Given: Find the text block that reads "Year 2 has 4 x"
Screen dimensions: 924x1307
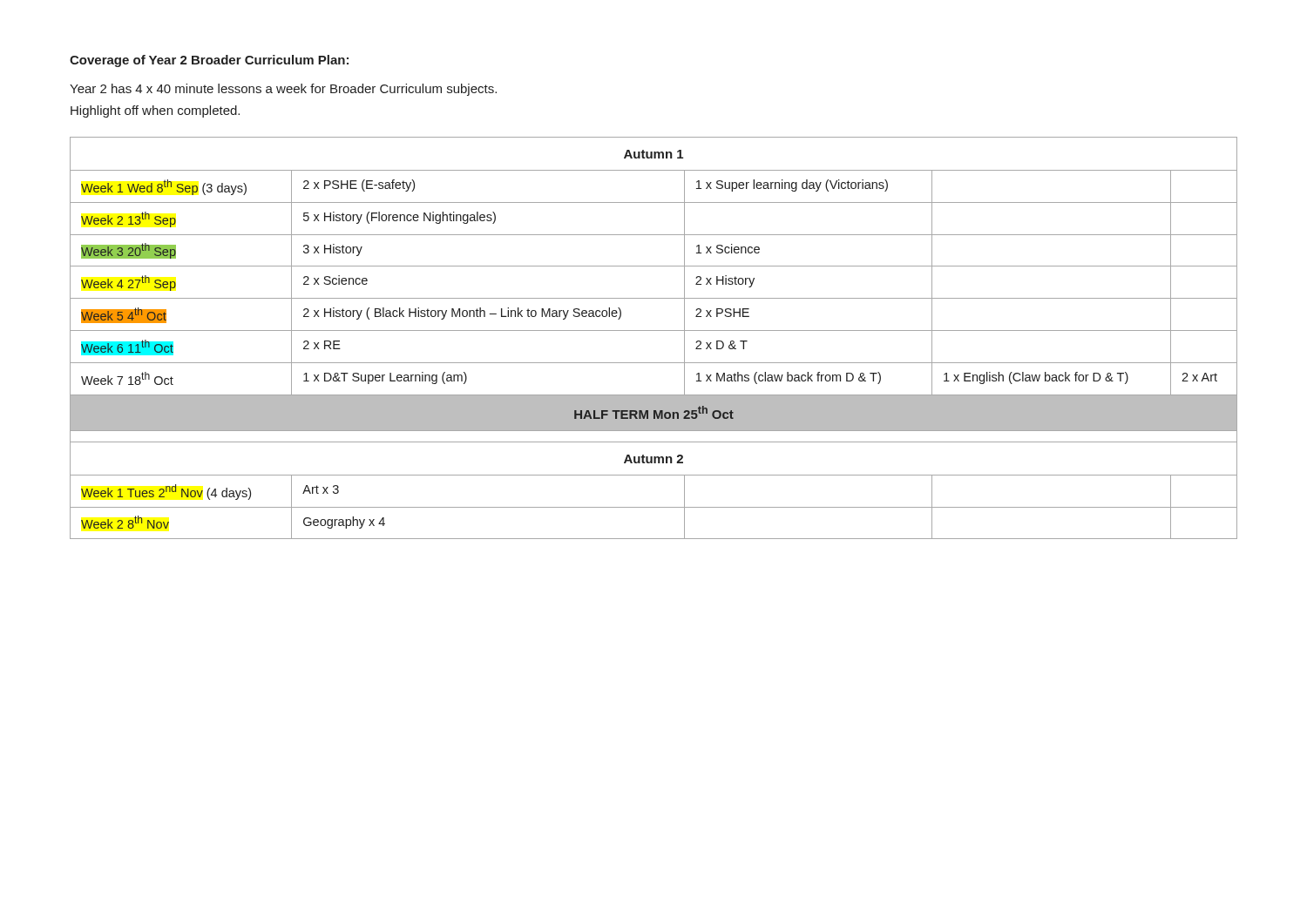Looking at the screenshot, I should pyautogui.click(x=284, y=88).
